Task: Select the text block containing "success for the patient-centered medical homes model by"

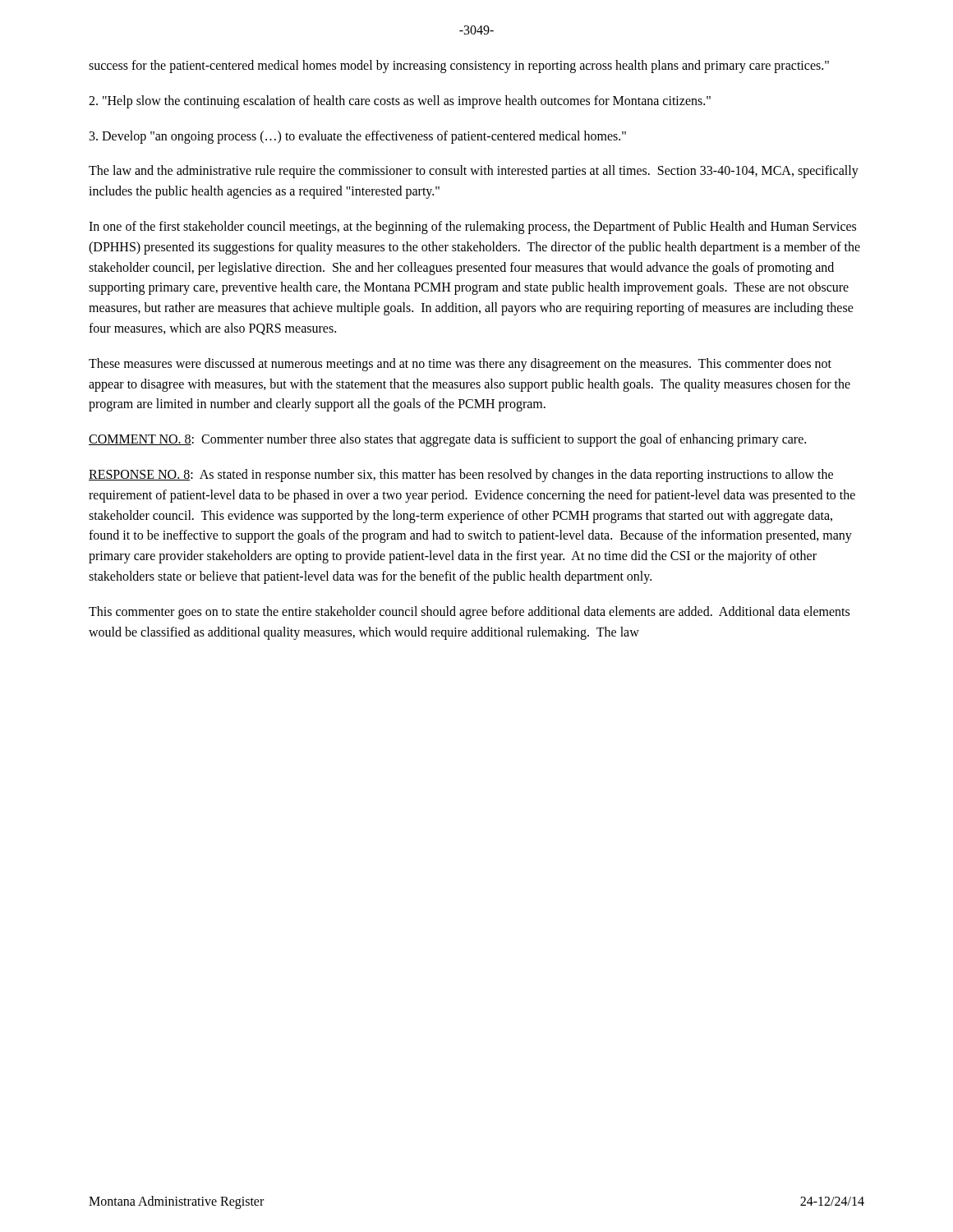Action: click(x=459, y=65)
